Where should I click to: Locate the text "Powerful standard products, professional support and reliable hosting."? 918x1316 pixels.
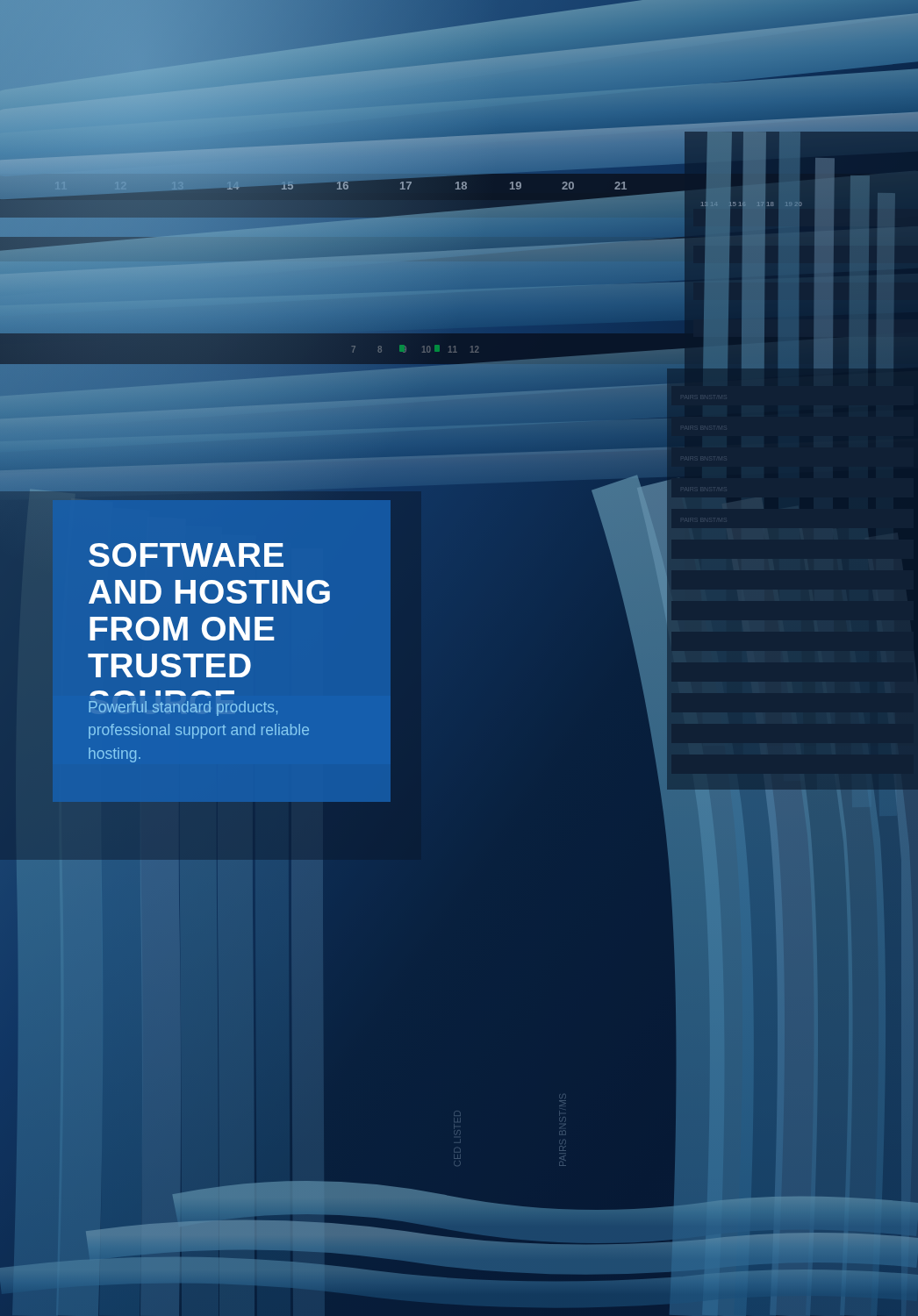(222, 730)
